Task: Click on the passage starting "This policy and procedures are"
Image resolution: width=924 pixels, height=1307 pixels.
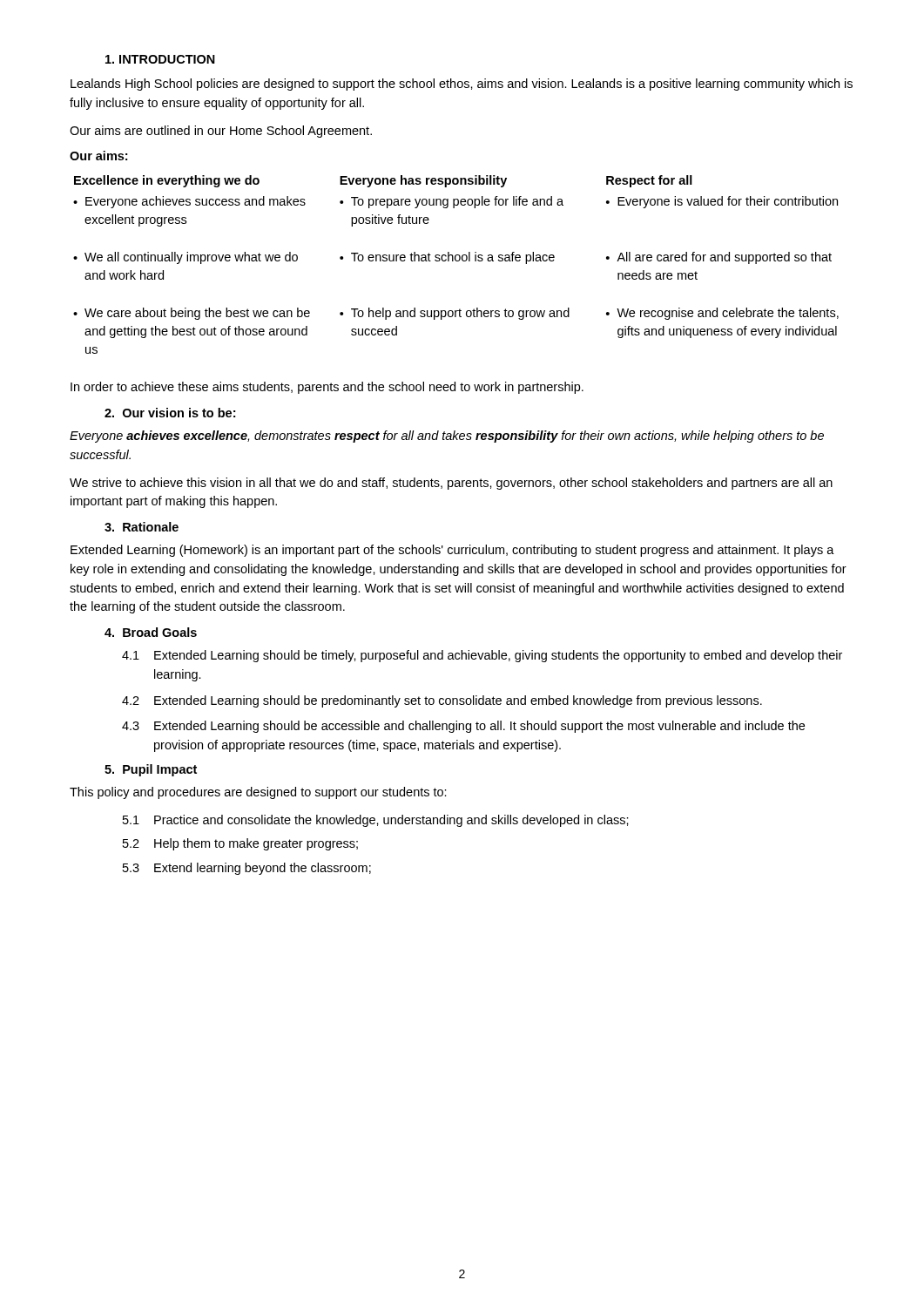Action: pyautogui.click(x=258, y=792)
